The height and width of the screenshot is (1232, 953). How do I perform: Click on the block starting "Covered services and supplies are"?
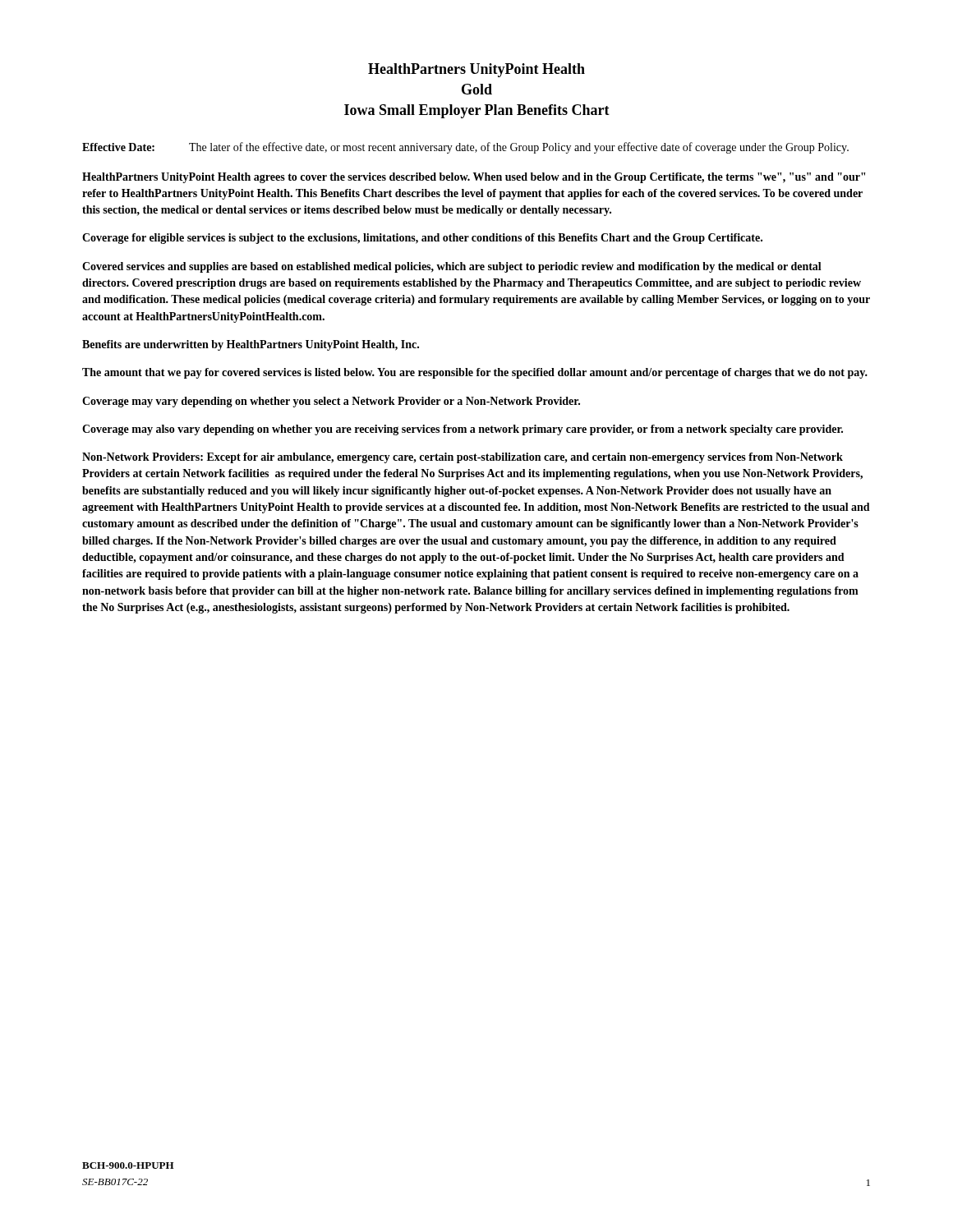(476, 291)
